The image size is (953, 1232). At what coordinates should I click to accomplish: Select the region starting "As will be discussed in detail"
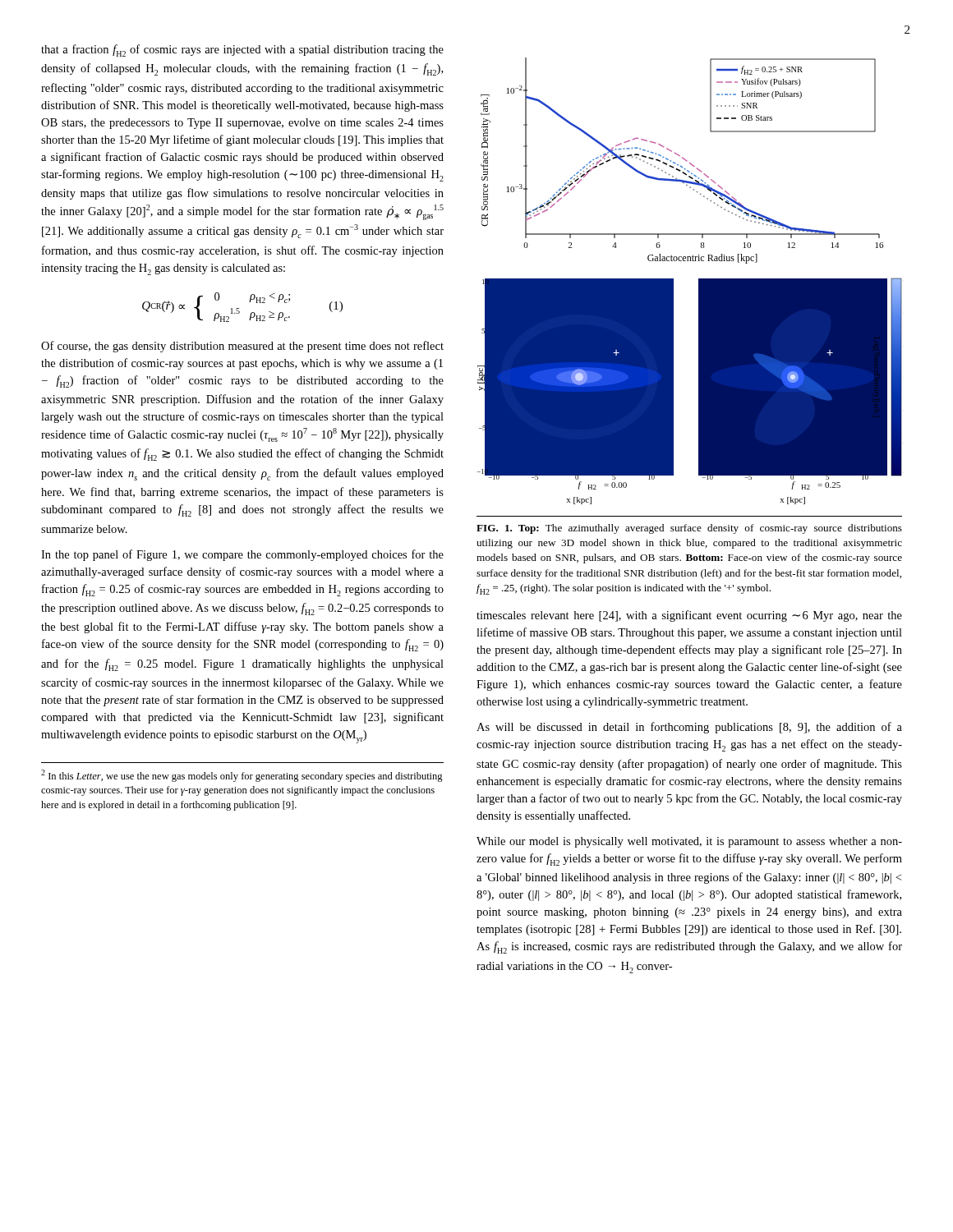pos(689,772)
